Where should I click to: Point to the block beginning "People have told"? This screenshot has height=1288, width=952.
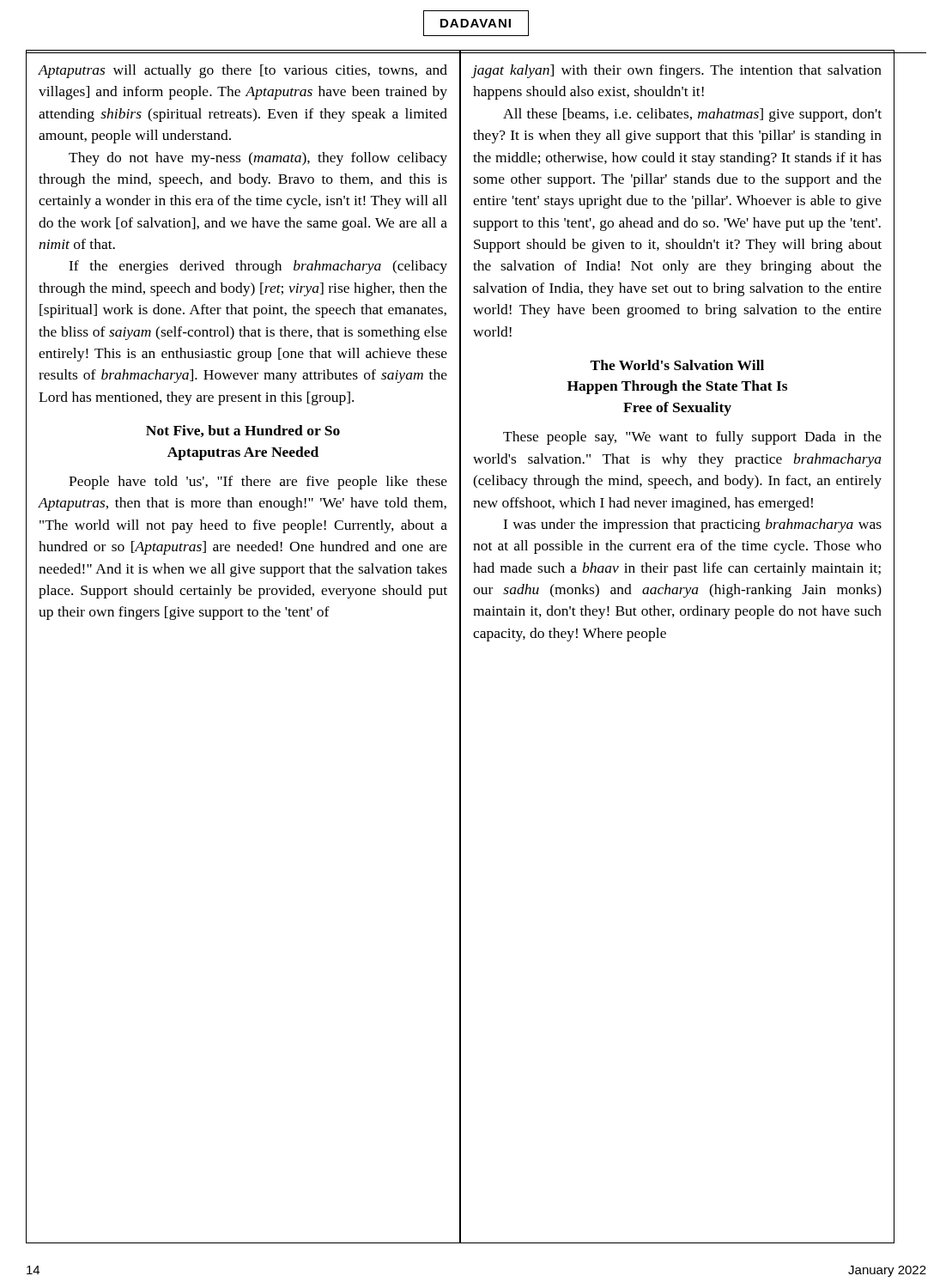pyautogui.click(x=243, y=547)
